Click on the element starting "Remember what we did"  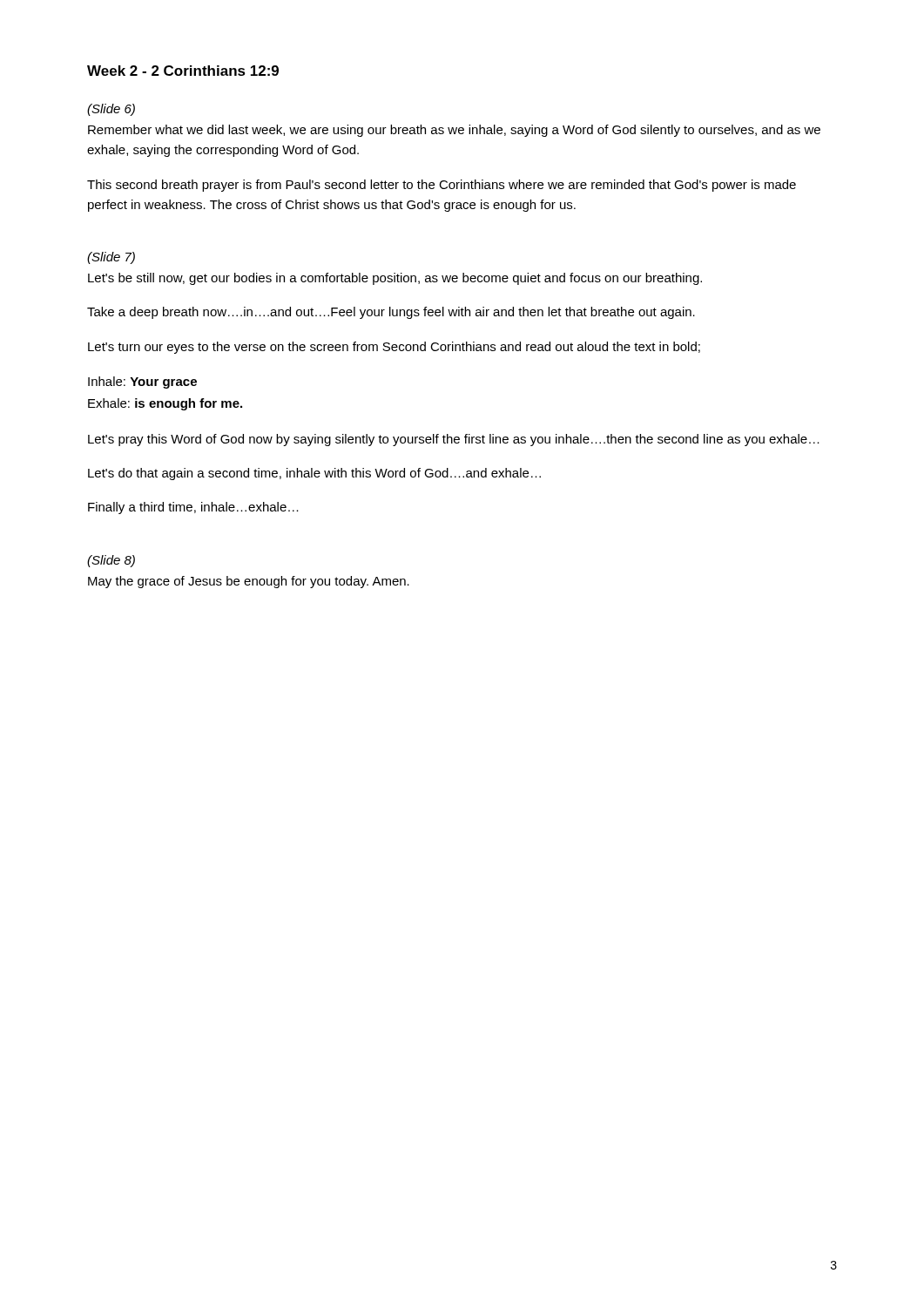454,140
